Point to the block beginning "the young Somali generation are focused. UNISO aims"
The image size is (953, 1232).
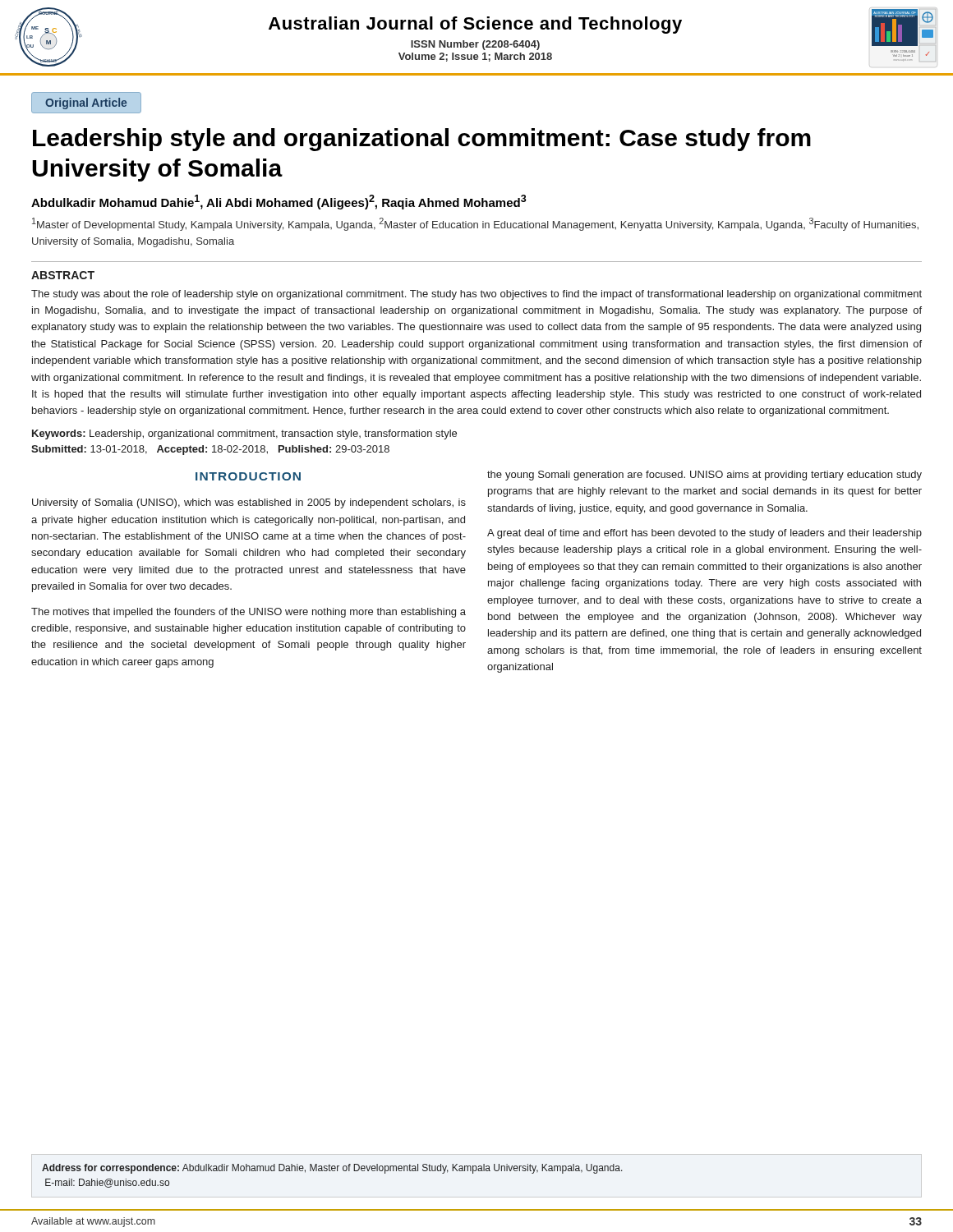click(x=704, y=491)
